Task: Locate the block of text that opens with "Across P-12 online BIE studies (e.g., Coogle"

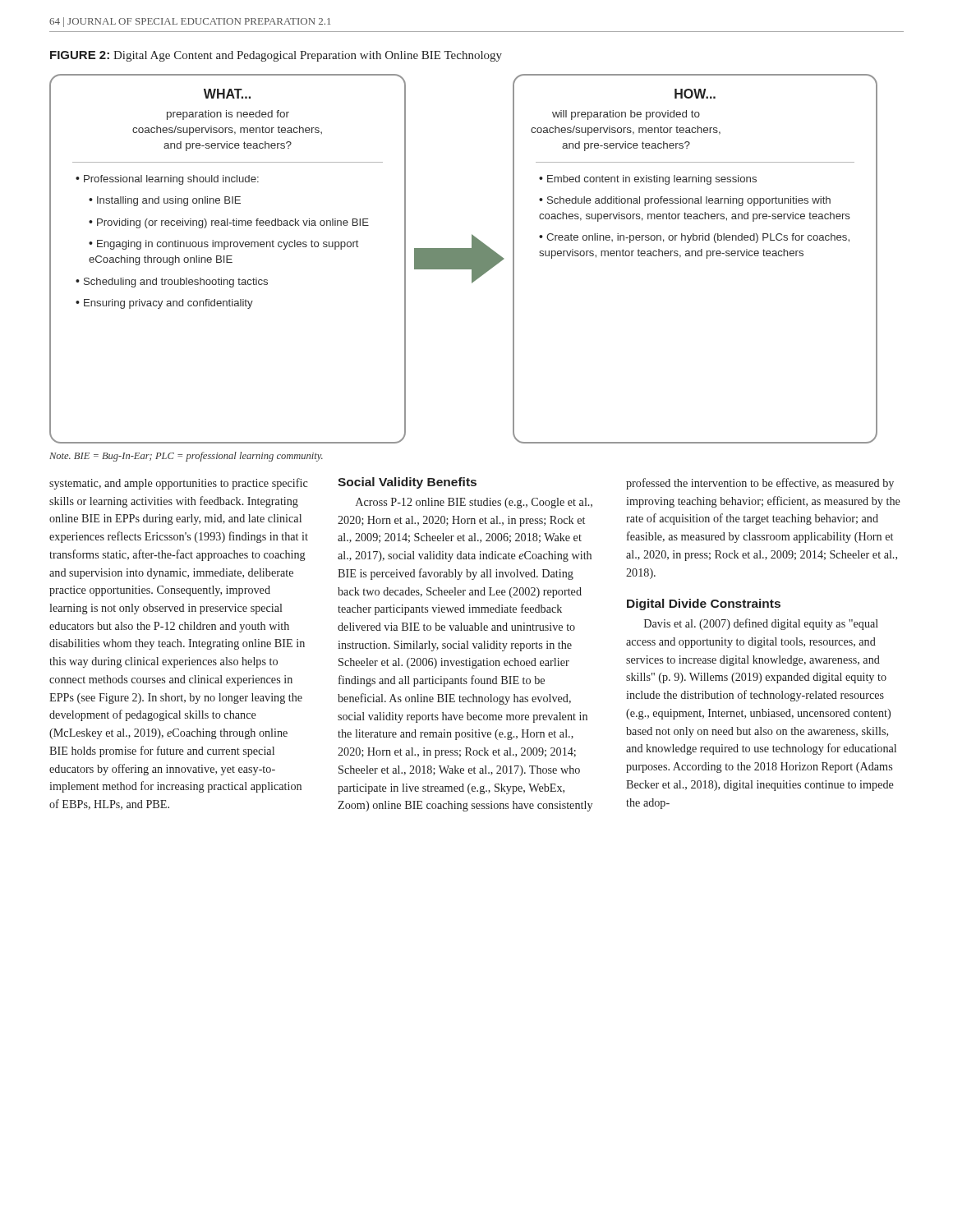Action: pos(467,654)
